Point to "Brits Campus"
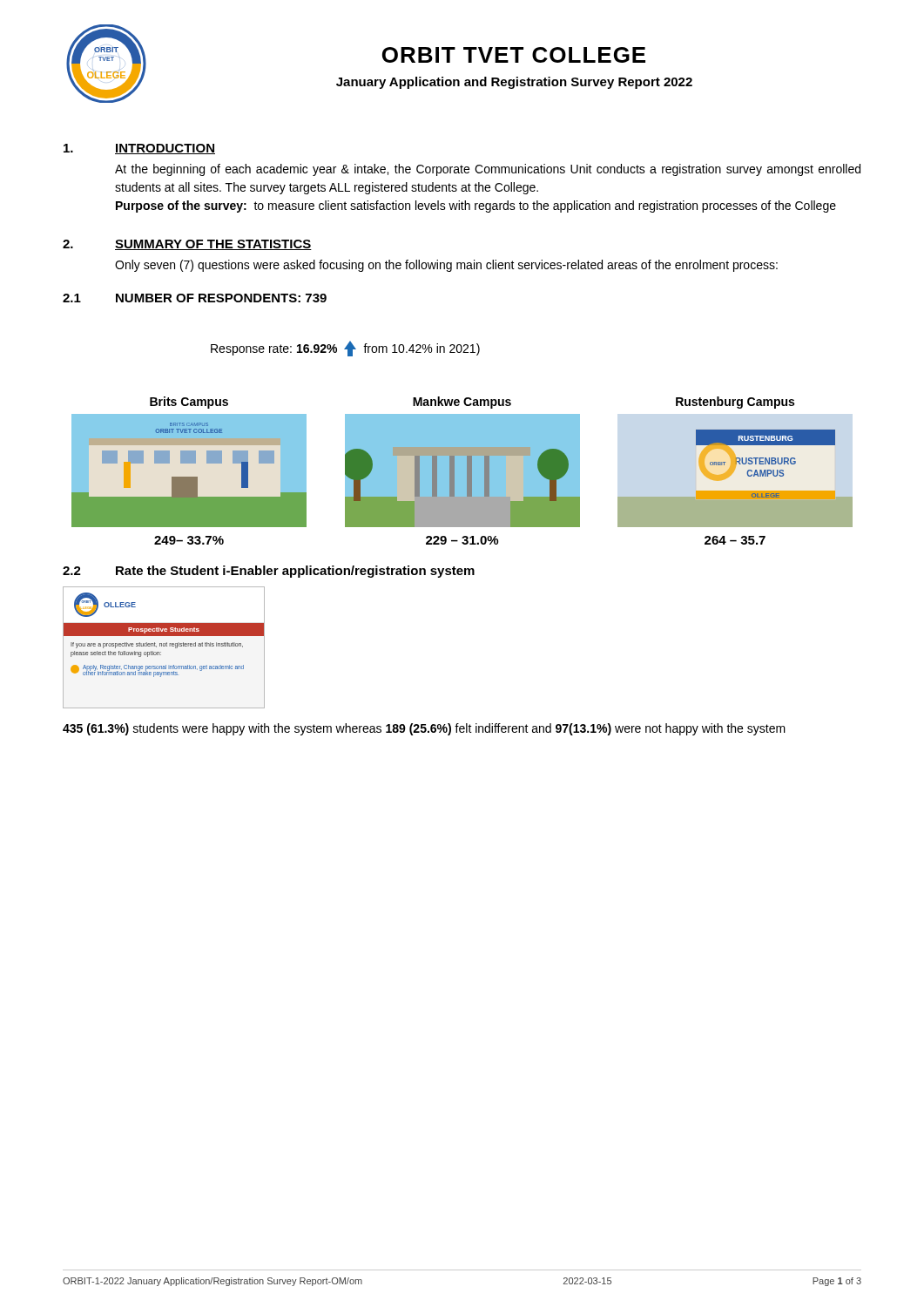Screen dimensions: 1307x924 click(x=189, y=402)
